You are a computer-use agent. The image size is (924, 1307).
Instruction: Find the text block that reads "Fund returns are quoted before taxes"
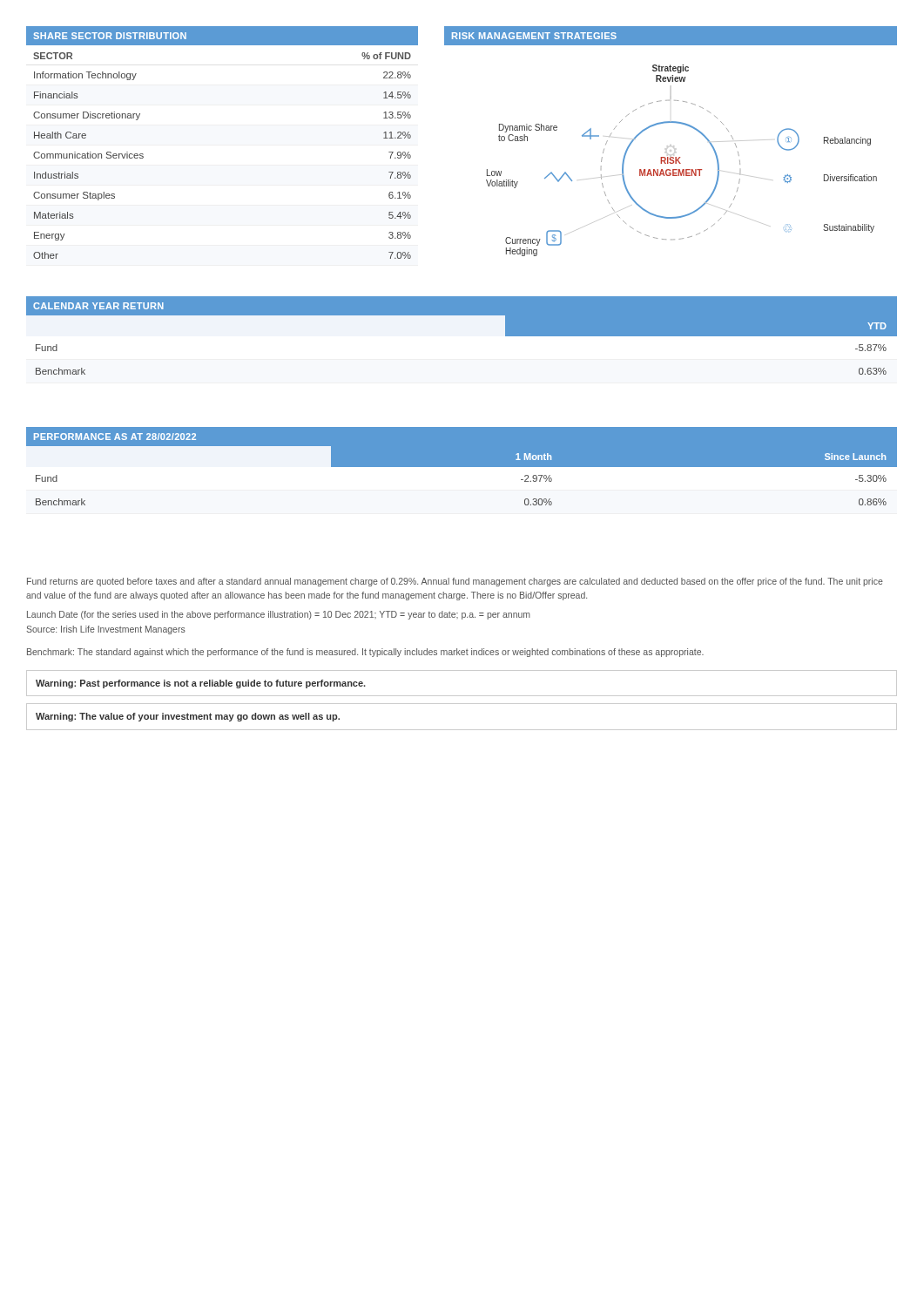455,588
